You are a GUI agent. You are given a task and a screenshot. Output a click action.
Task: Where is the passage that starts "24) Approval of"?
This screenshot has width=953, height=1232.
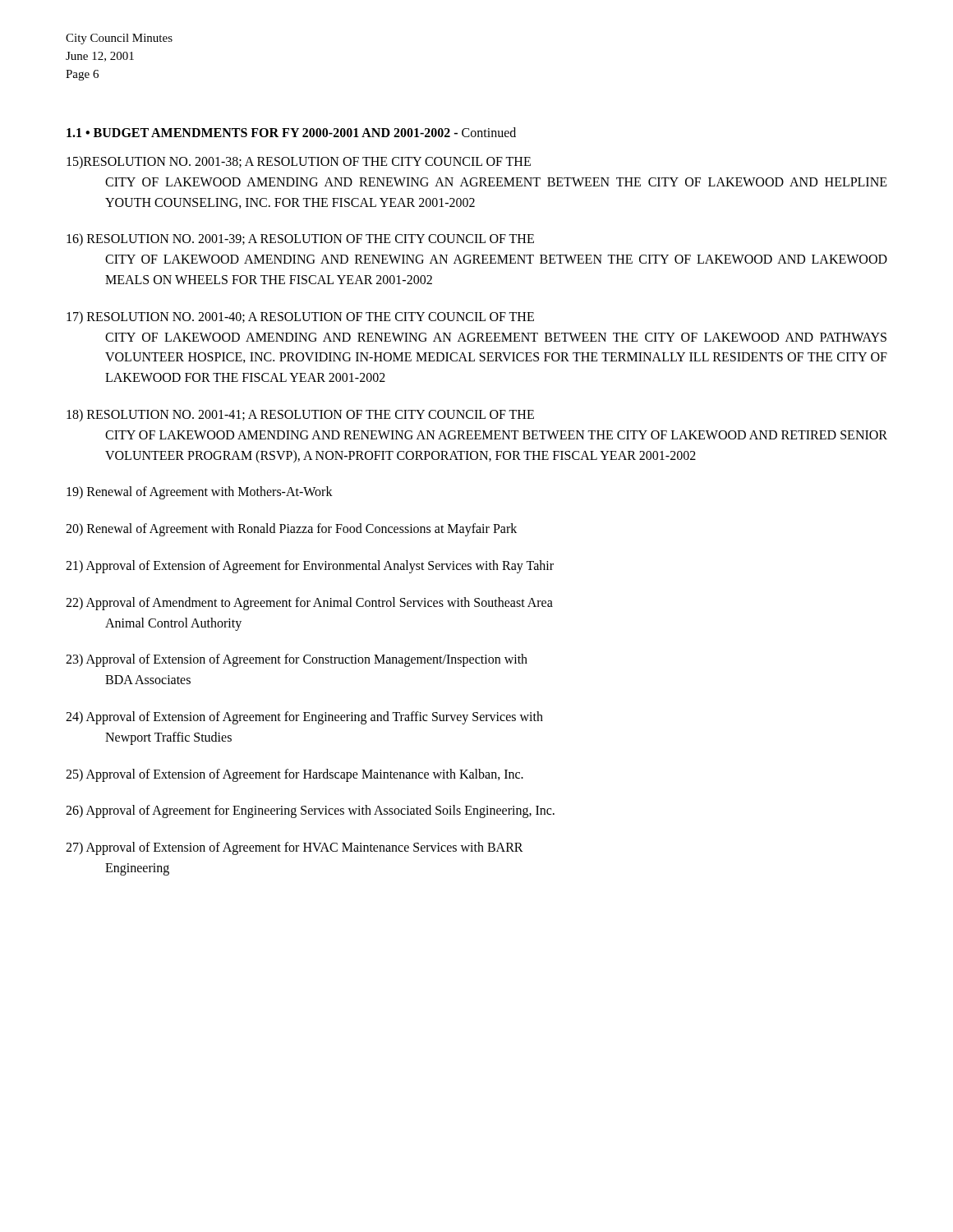pos(476,729)
